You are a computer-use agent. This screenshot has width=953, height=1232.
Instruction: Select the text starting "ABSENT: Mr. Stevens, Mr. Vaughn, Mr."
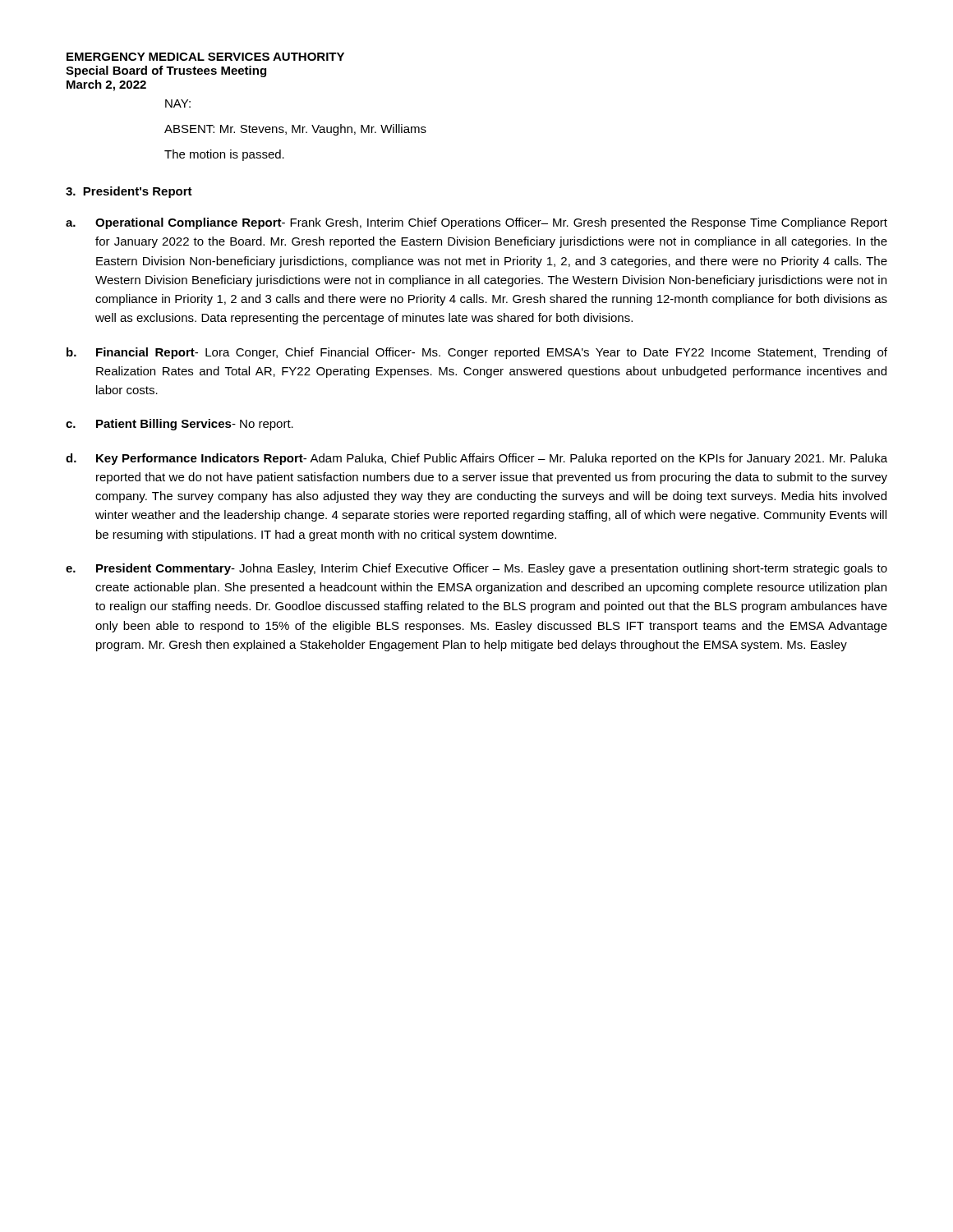pos(295,129)
